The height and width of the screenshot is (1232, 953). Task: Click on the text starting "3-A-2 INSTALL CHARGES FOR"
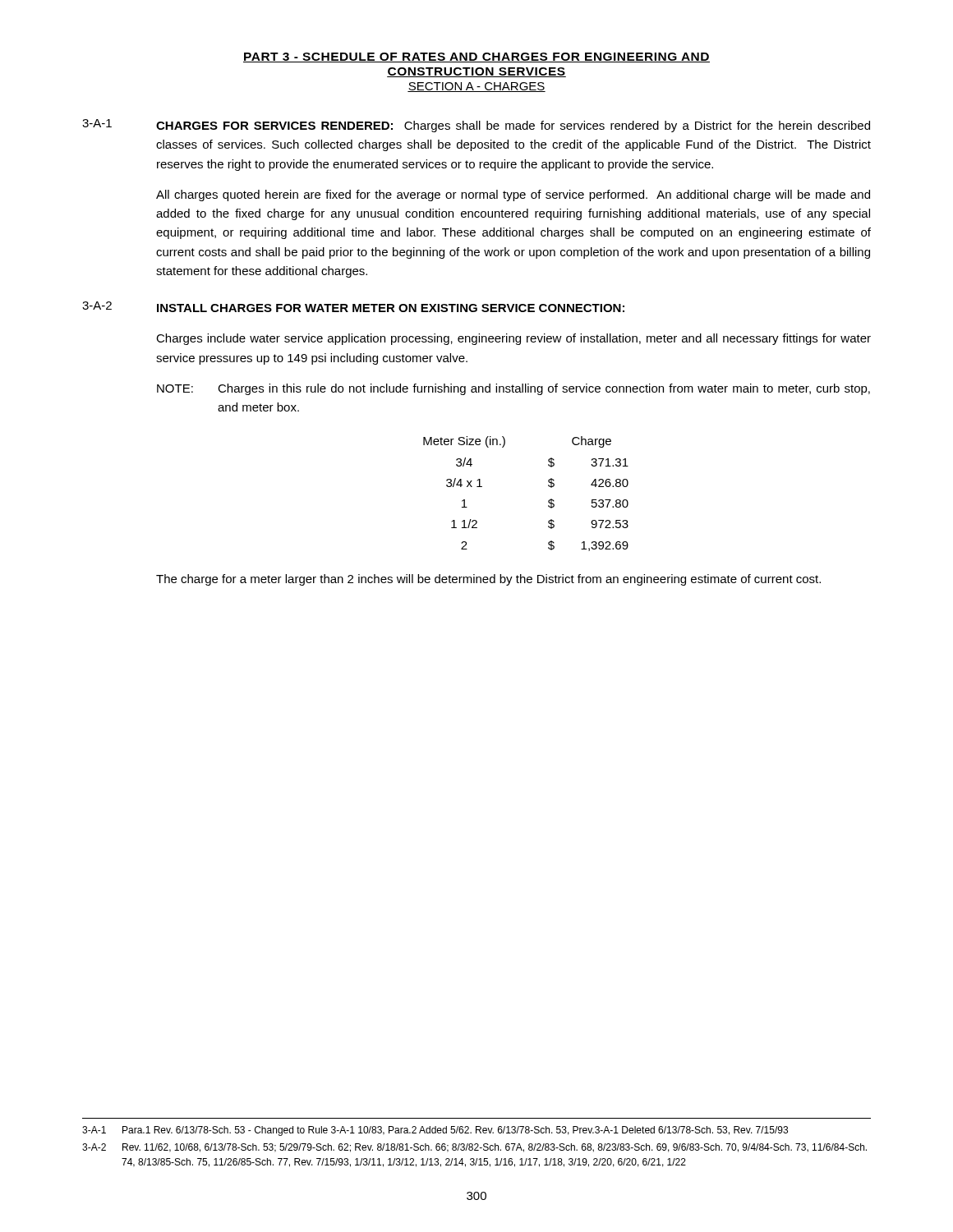point(476,443)
